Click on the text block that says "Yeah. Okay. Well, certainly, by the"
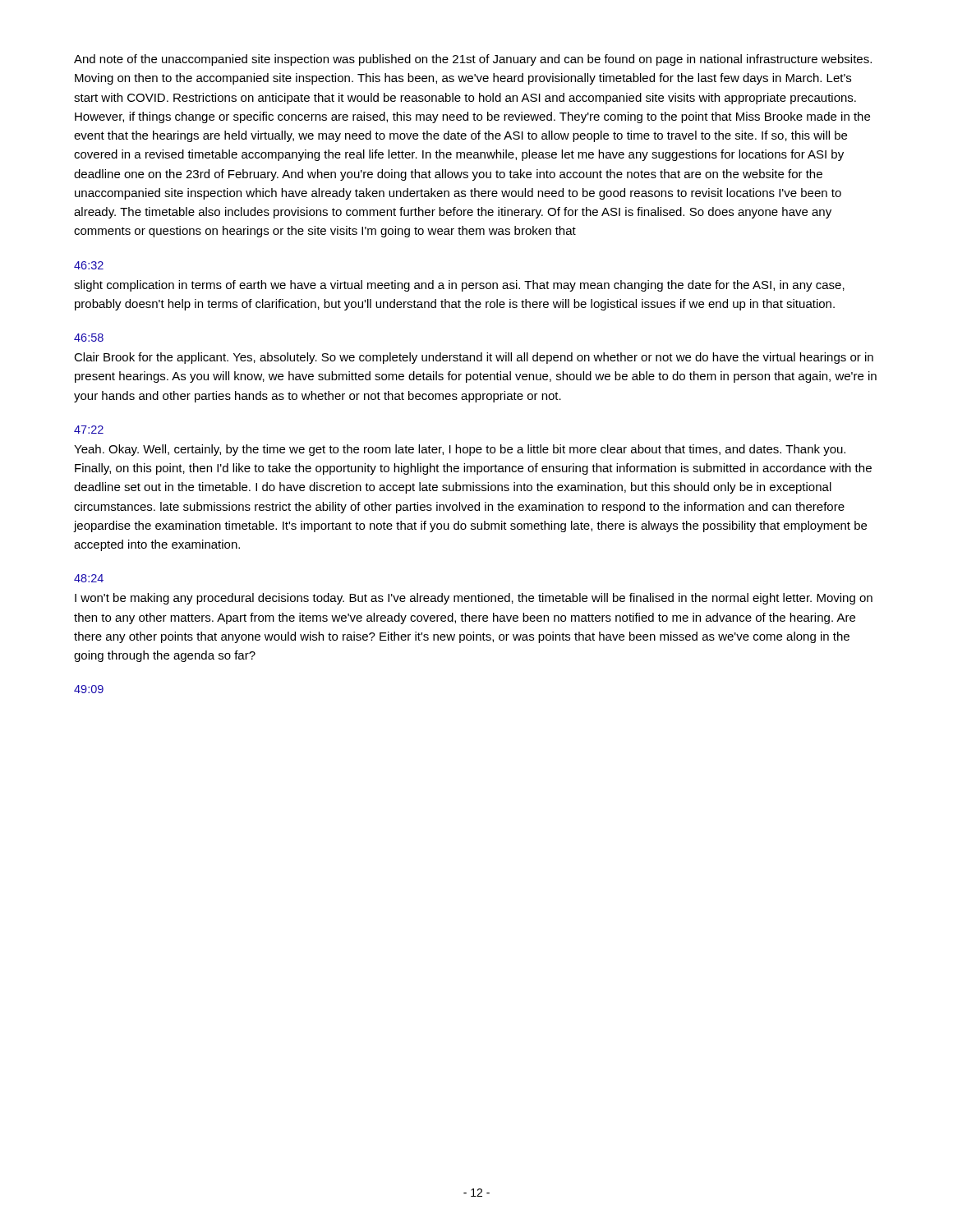The height and width of the screenshot is (1232, 953). (473, 496)
